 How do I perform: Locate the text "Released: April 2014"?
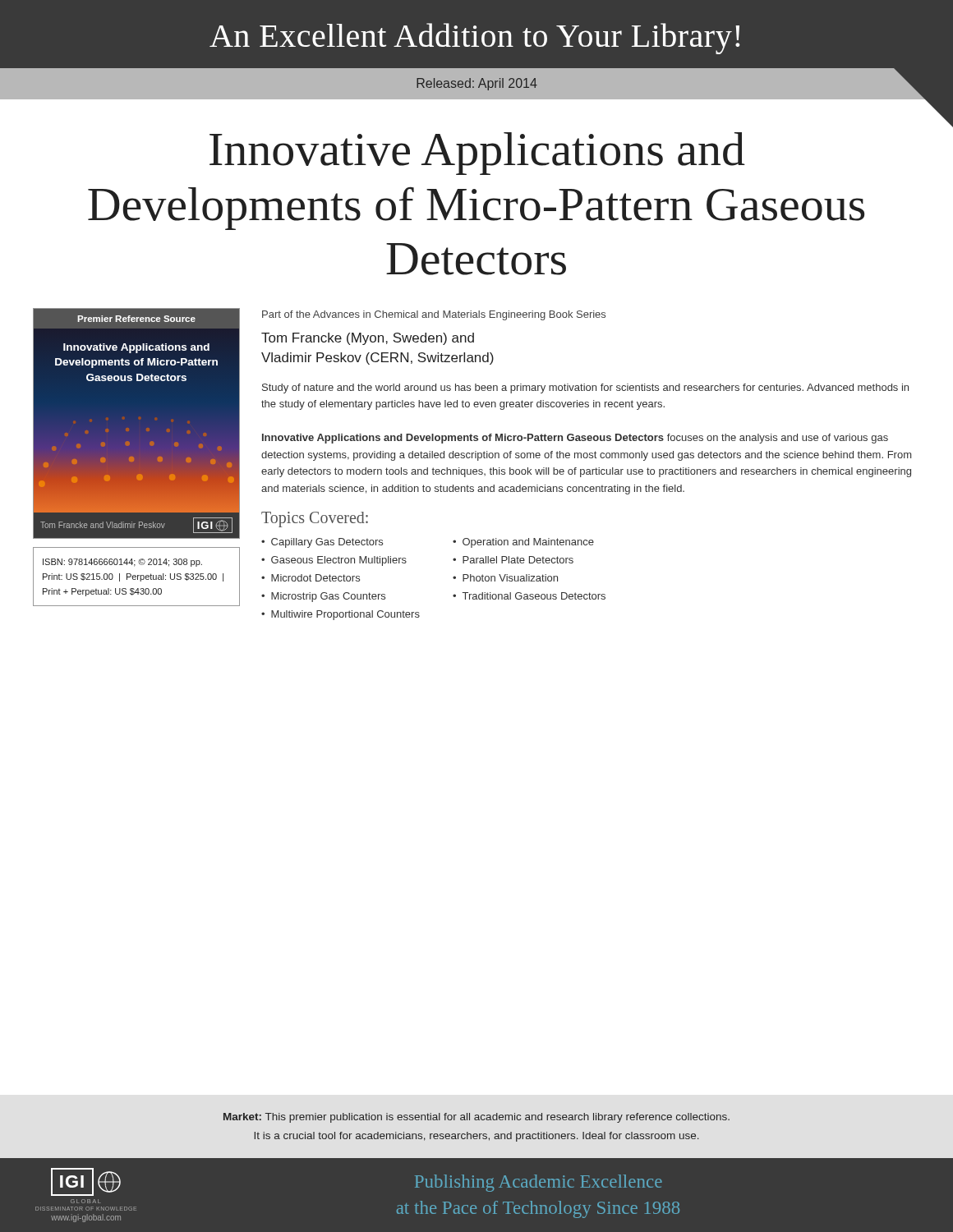coord(684,84)
